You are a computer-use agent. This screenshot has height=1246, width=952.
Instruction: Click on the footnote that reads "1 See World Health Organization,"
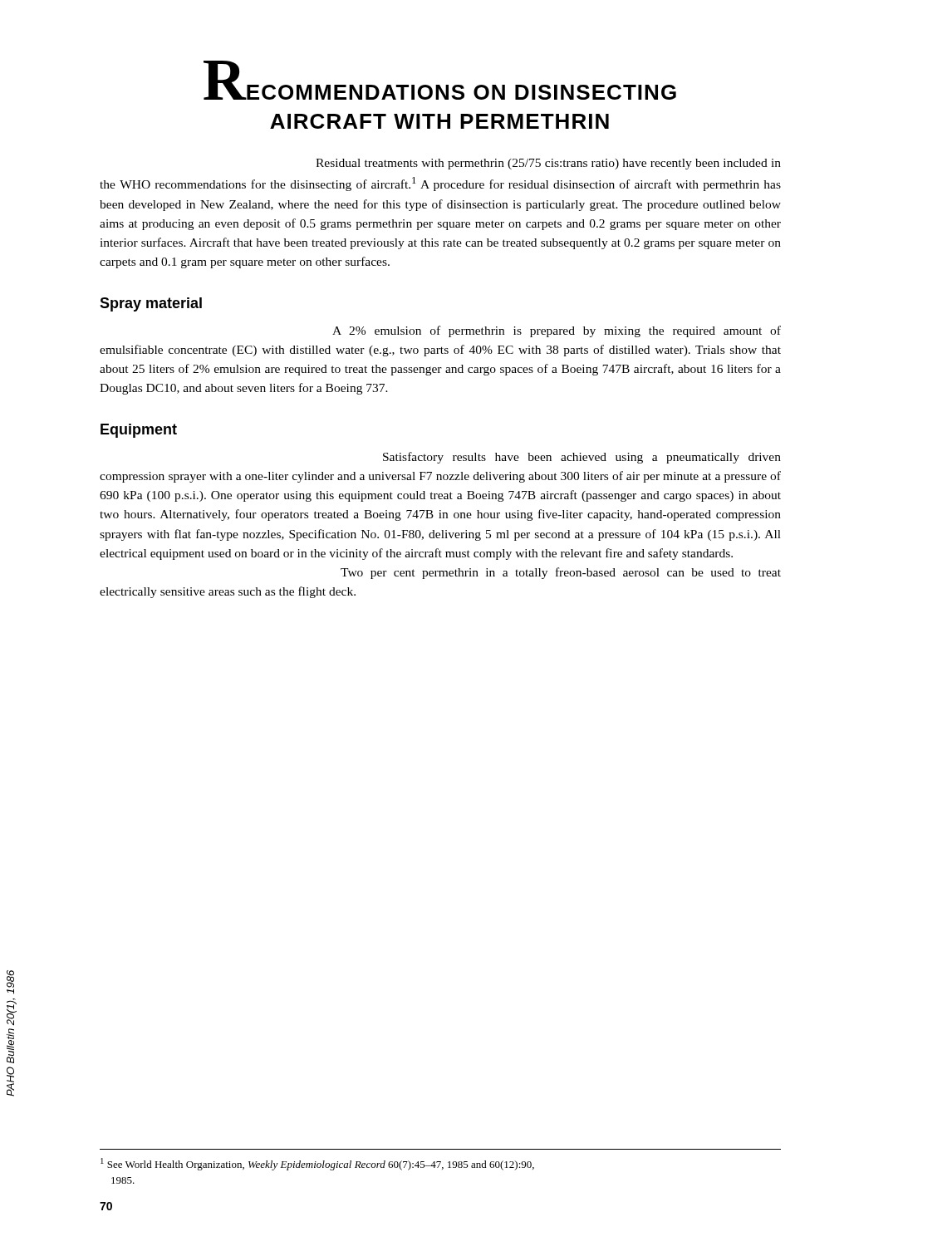point(317,1171)
